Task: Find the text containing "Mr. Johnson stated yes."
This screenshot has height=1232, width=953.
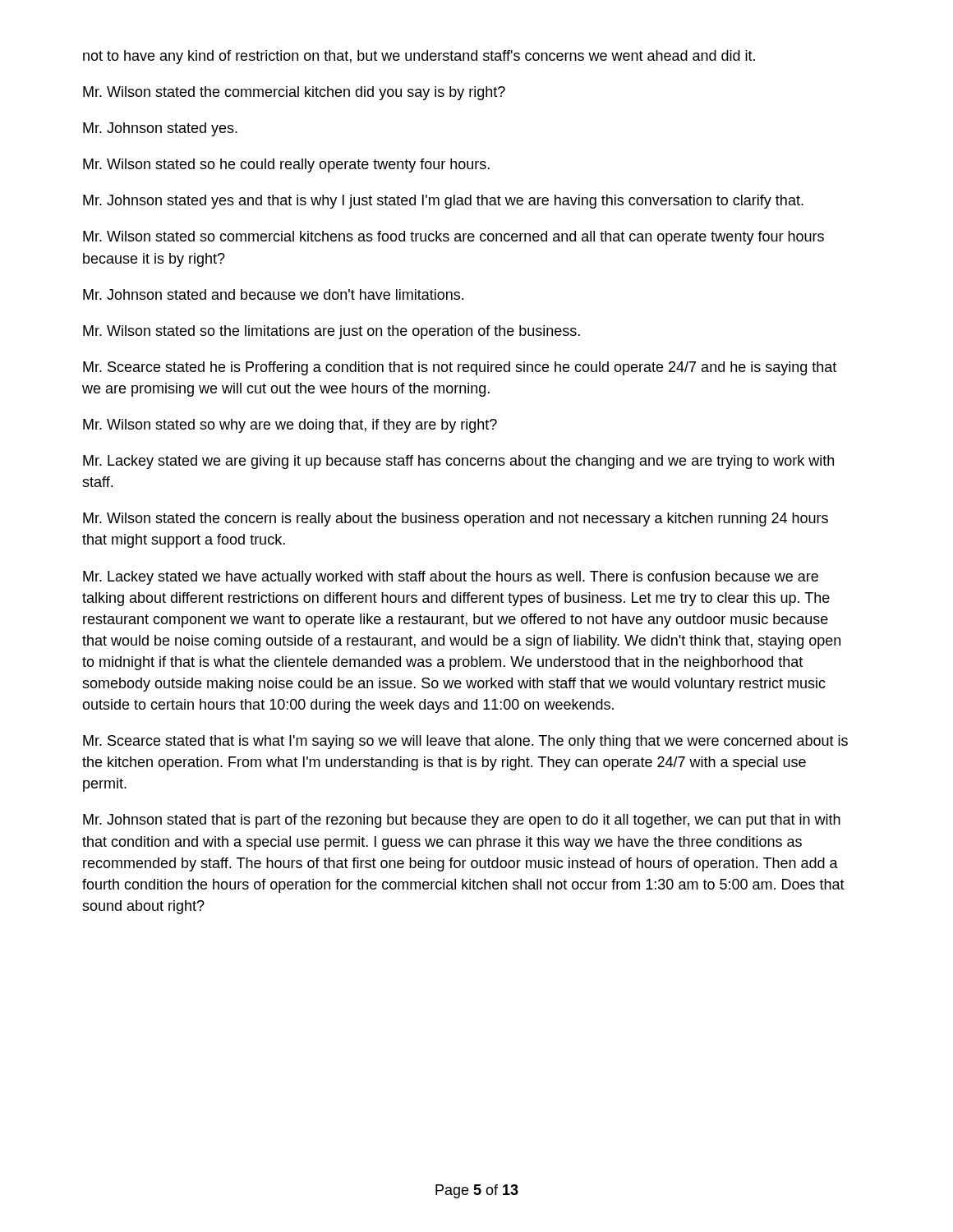Action: (x=160, y=128)
